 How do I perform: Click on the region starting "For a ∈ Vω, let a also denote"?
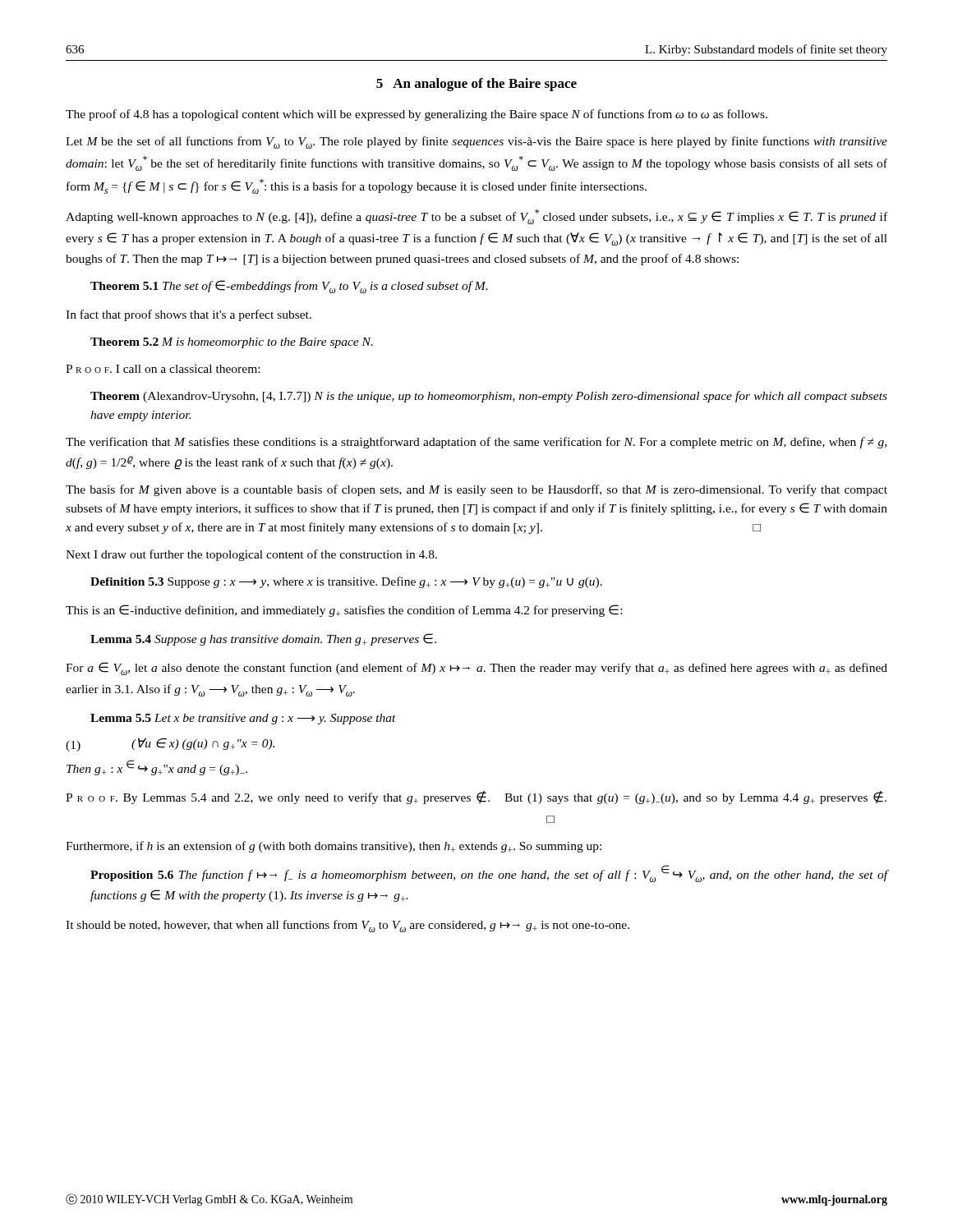[x=476, y=680]
